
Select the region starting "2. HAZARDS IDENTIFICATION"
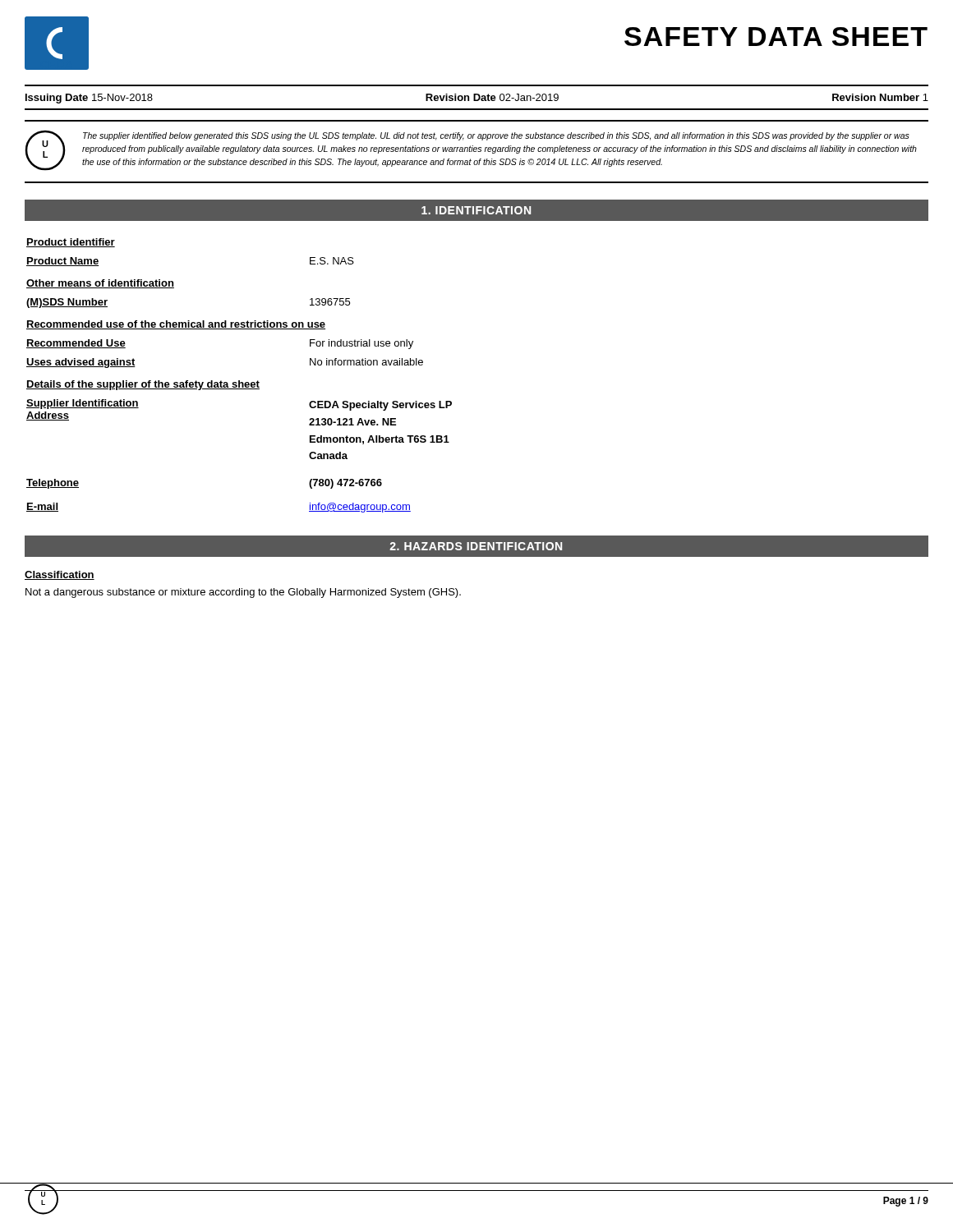point(476,546)
